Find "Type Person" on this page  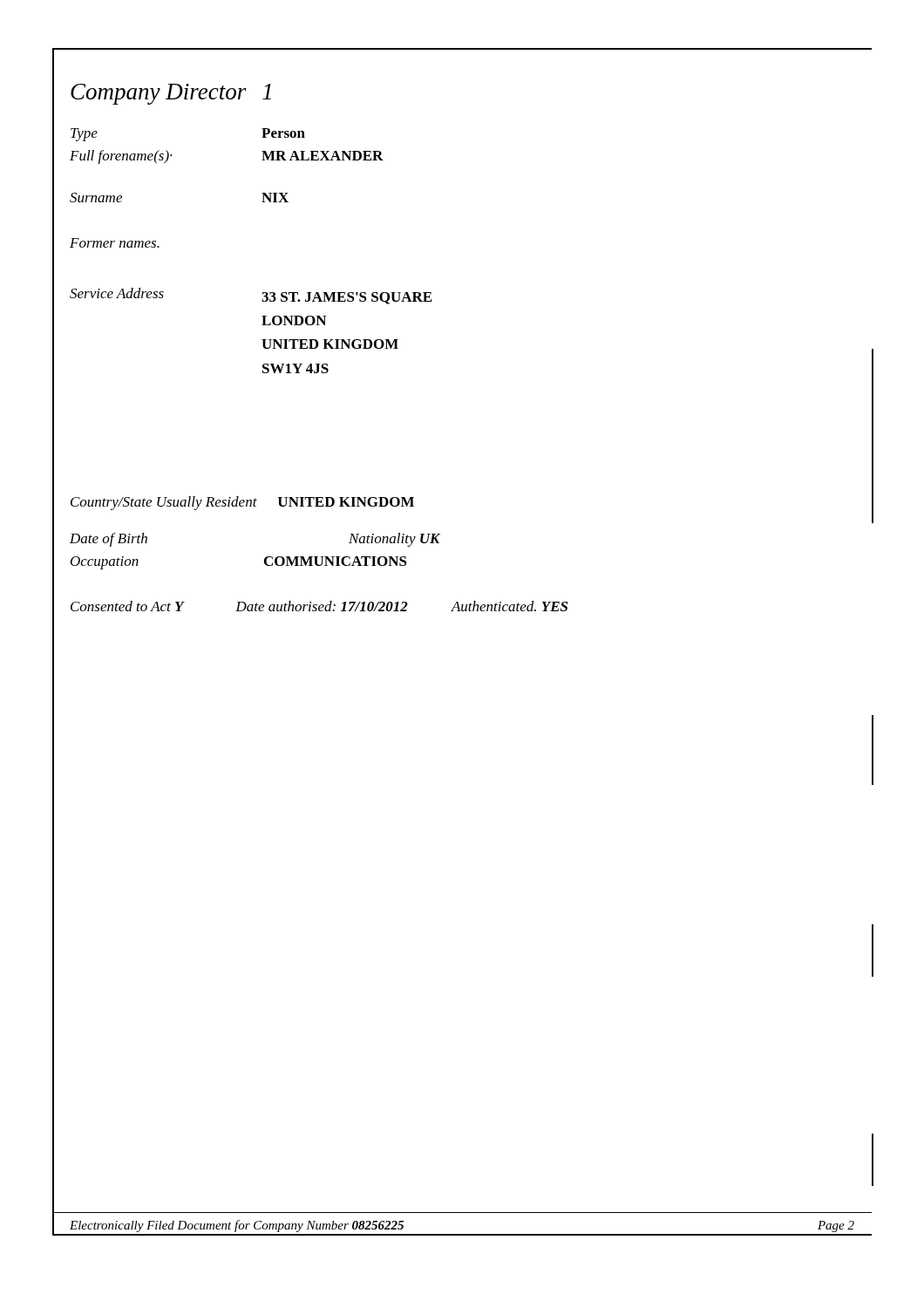[x=85, y=135]
